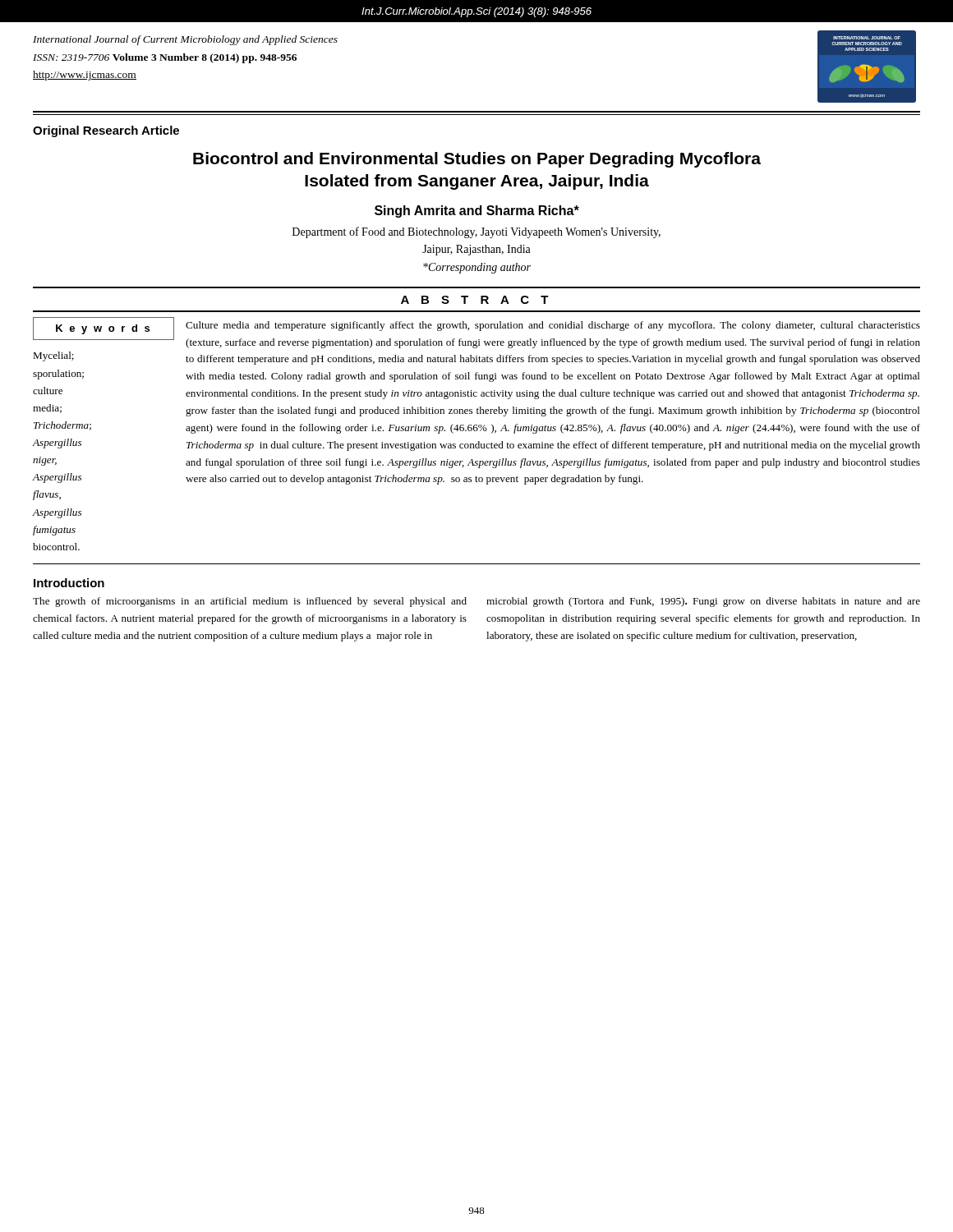Point to the section header beginning "A B S T R A"
The width and height of the screenshot is (953, 1232).
[x=476, y=299]
